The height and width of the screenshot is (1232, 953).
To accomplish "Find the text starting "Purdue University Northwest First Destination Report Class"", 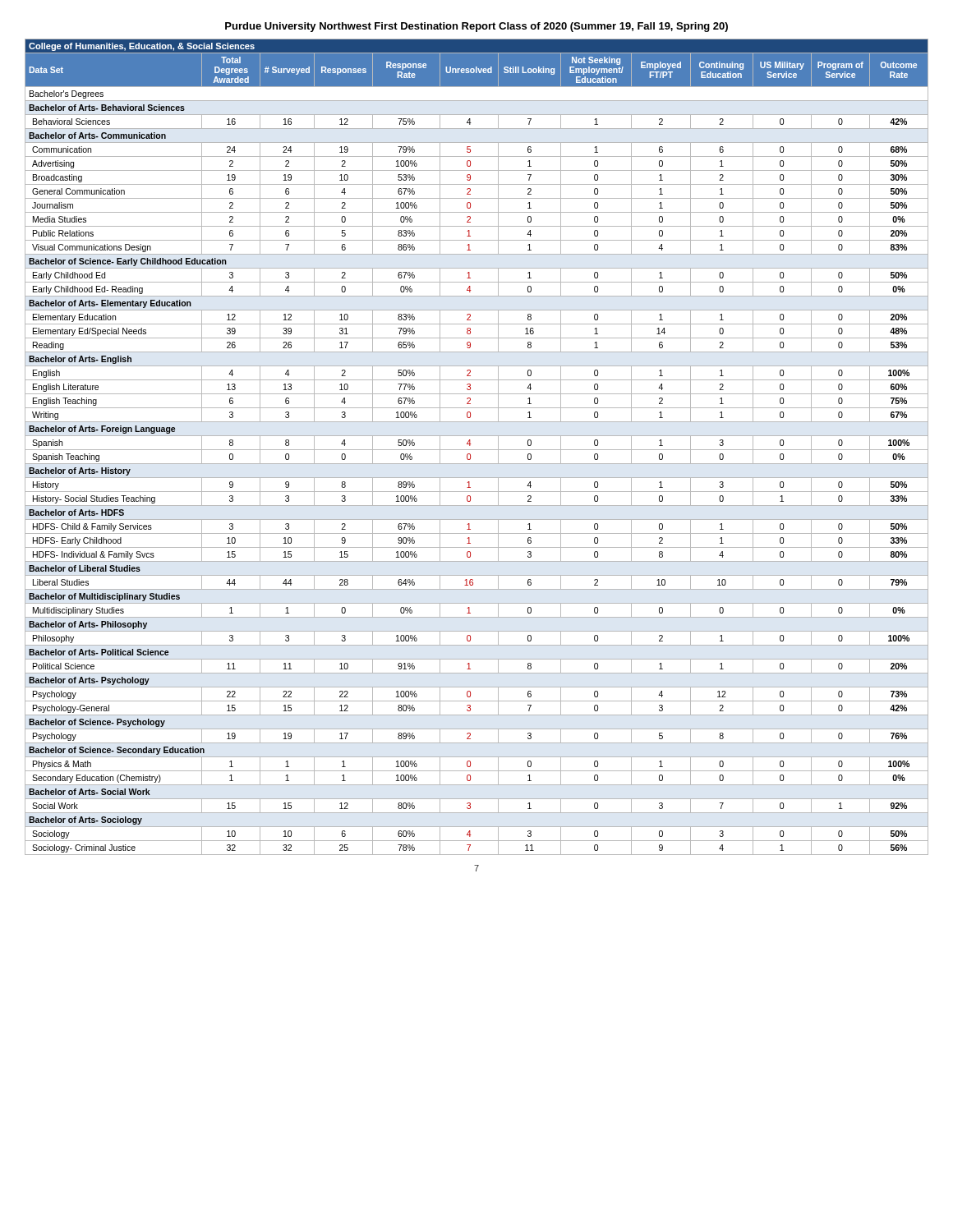I will (476, 26).
